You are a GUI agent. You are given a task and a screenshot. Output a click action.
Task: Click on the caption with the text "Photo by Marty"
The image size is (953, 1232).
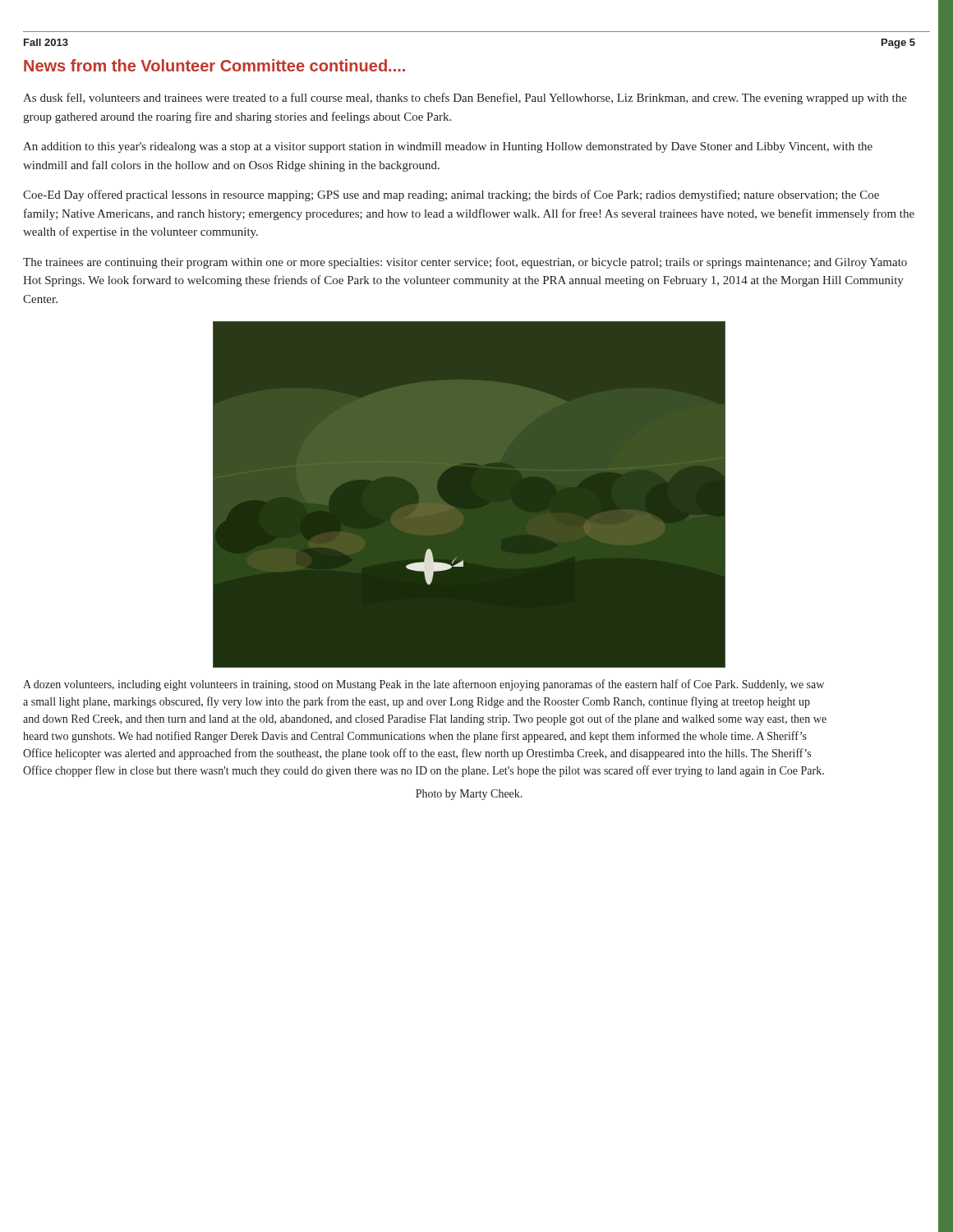(x=469, y=794)
